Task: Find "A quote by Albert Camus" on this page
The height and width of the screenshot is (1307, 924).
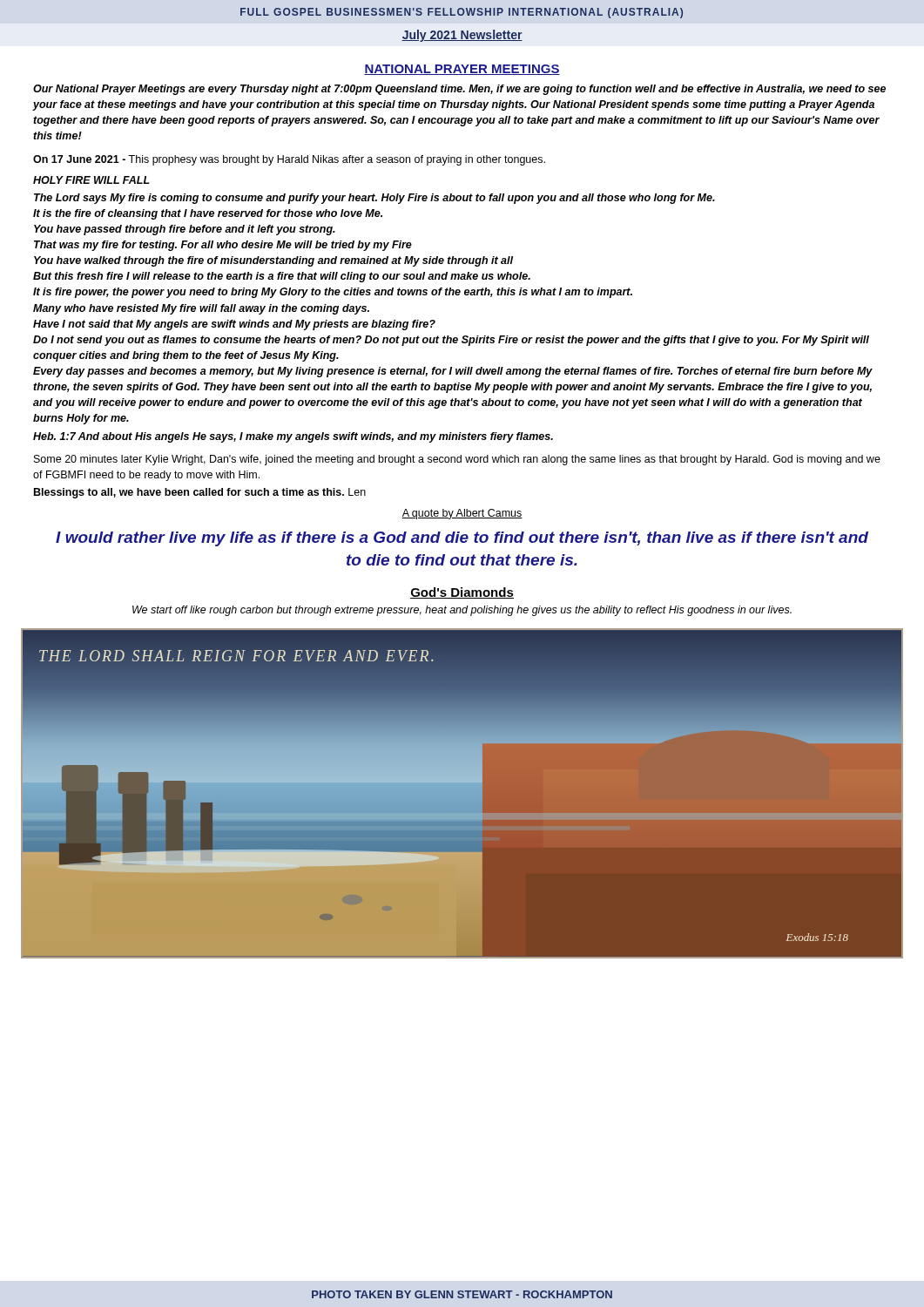Action: [462, 513]
